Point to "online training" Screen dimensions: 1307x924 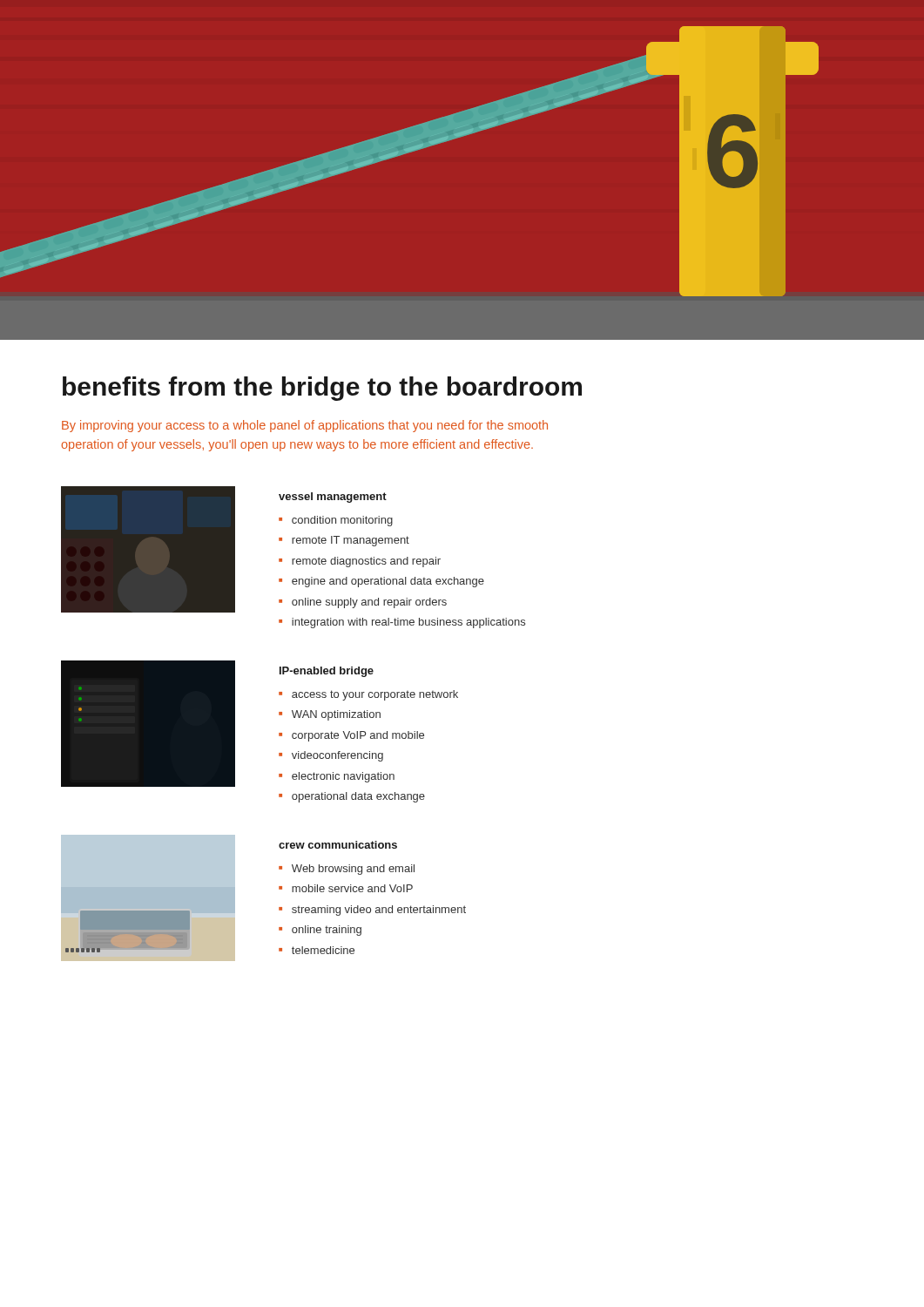tap(327, 929)
